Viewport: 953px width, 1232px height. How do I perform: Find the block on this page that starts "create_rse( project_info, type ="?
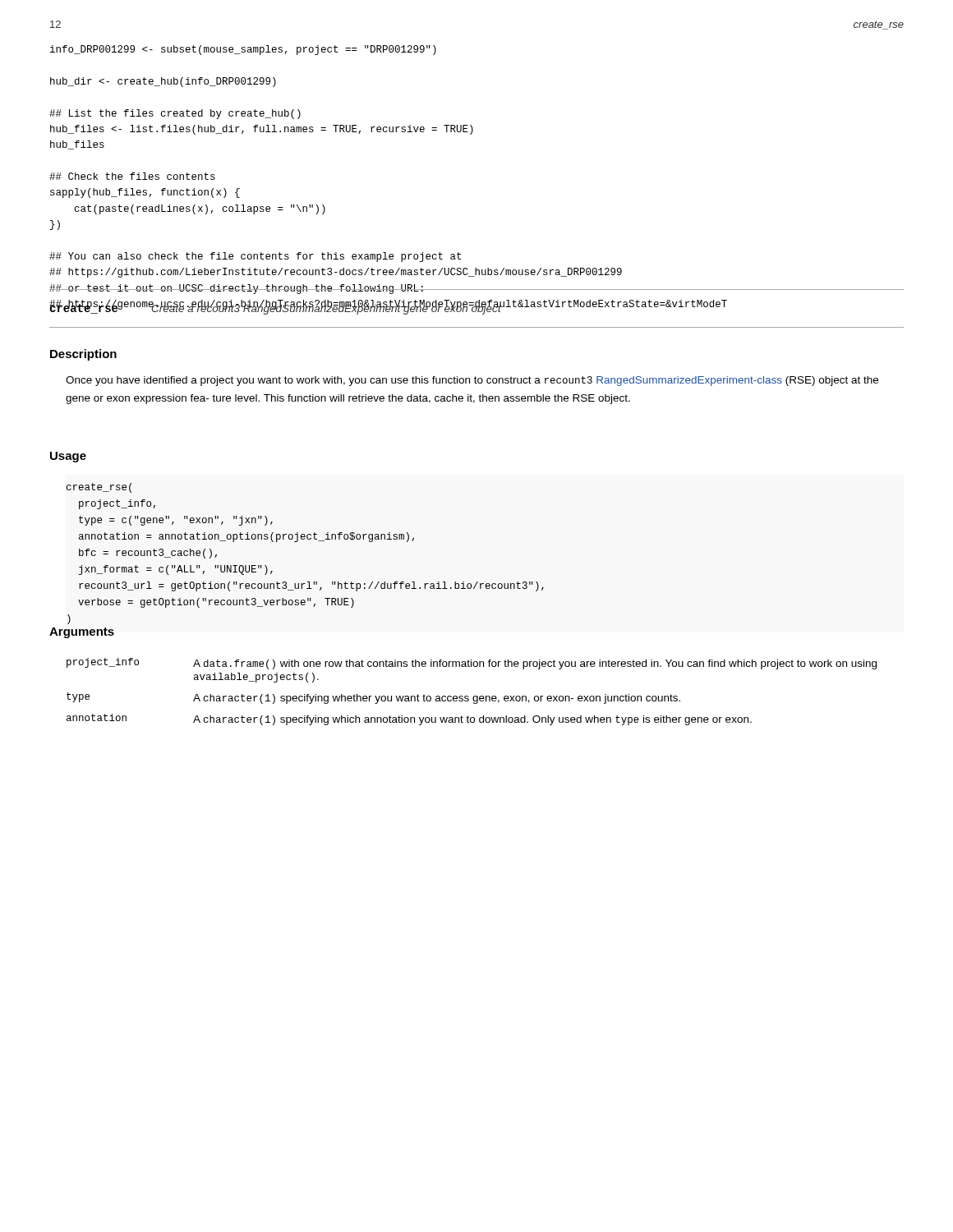pos(99,488)
